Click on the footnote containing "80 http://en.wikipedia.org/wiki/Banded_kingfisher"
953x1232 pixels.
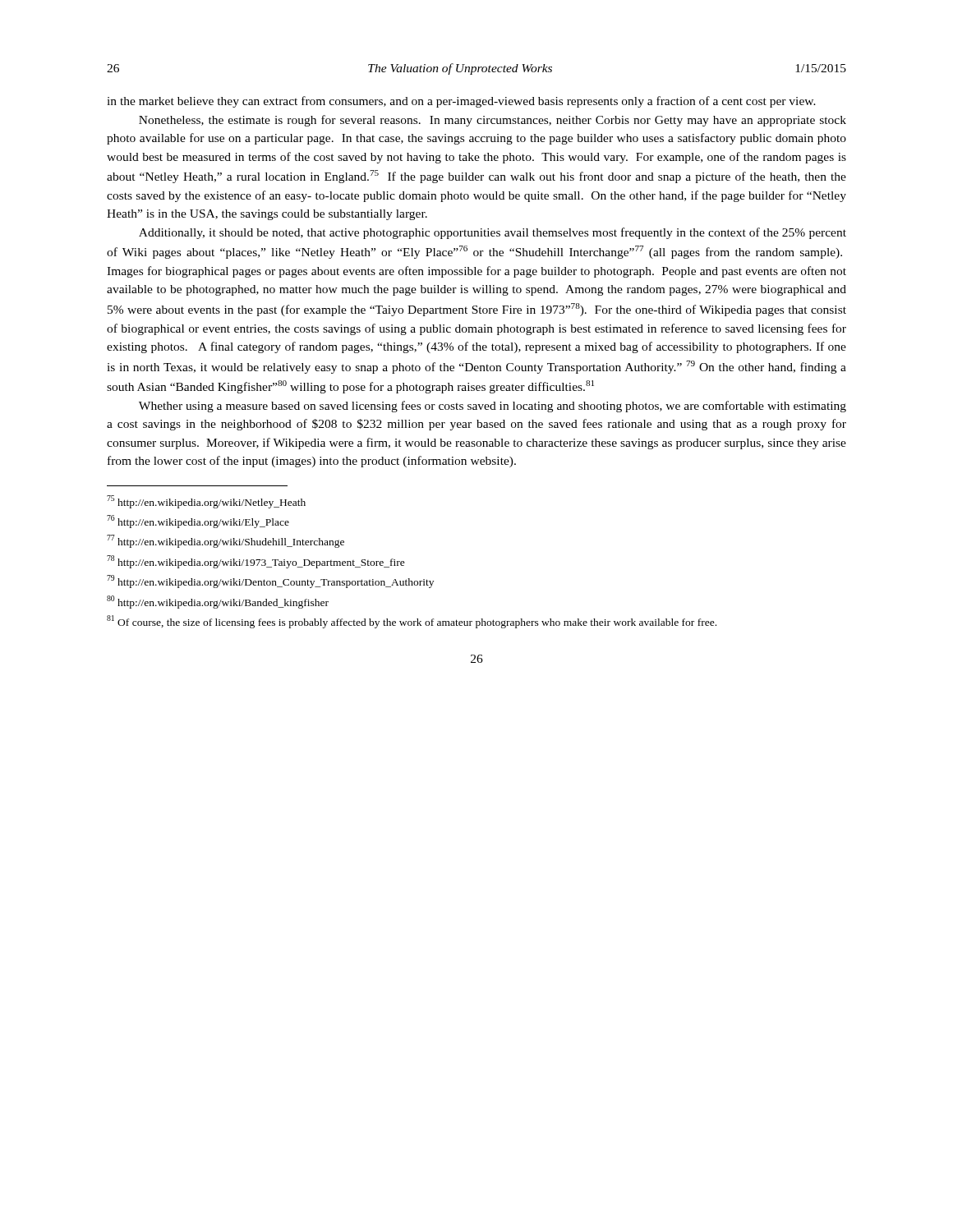point(218,601)
